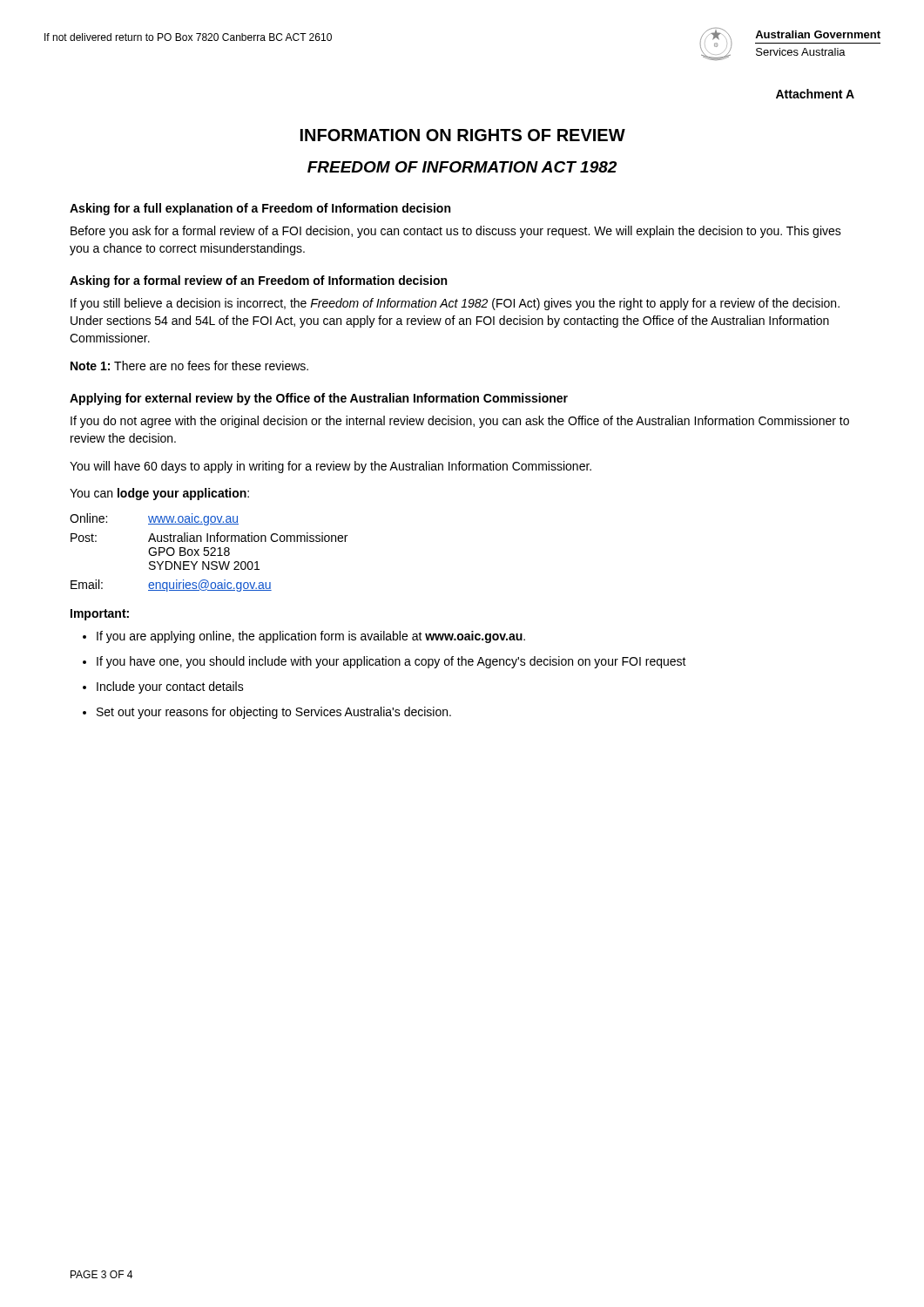Locate the section header that reads "Applying for external review by"
Image resolution: width=924 pixels, height=1307 pixels.
coord(319,398)
